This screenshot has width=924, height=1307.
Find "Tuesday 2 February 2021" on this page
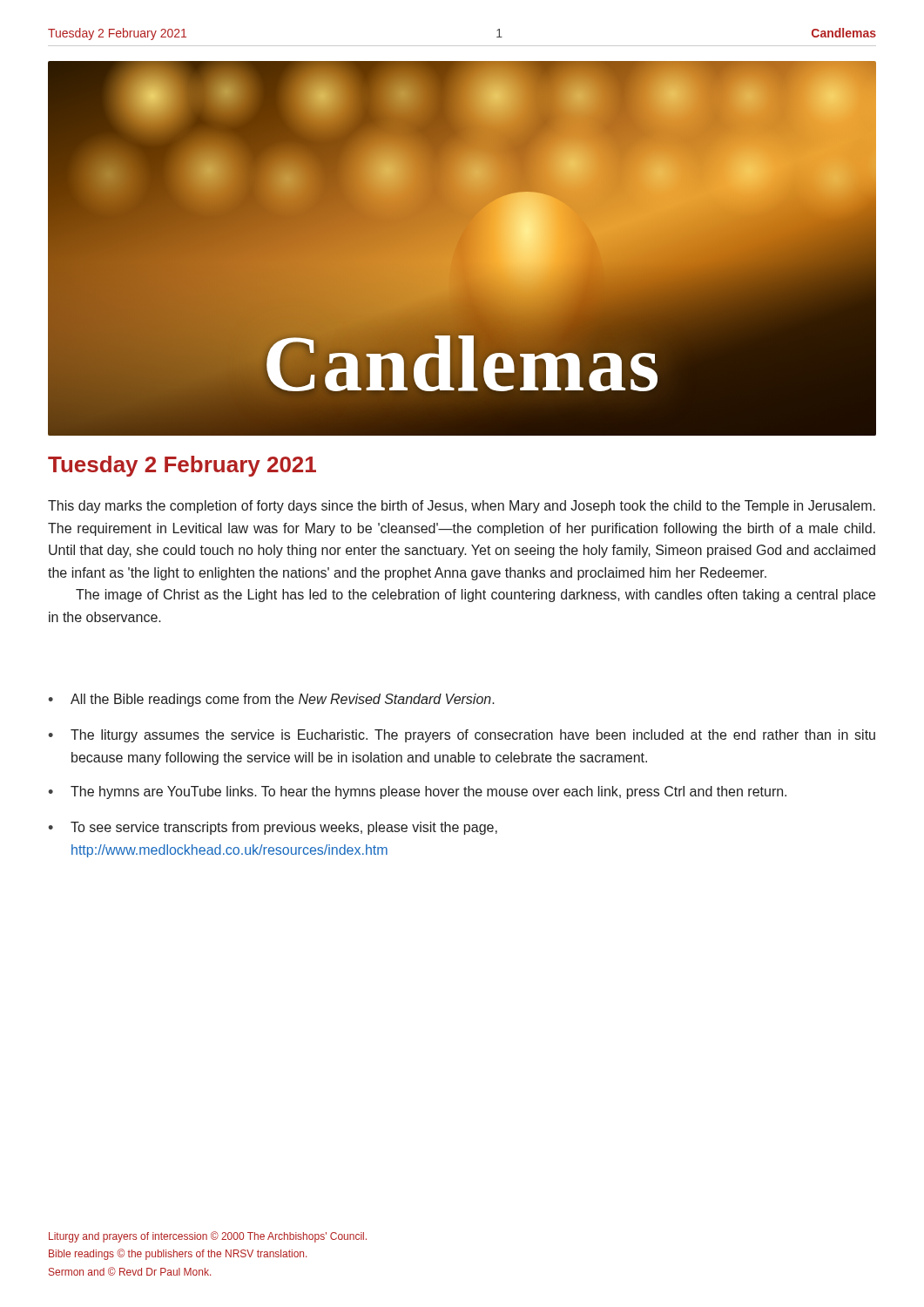(x=182, y=464)
